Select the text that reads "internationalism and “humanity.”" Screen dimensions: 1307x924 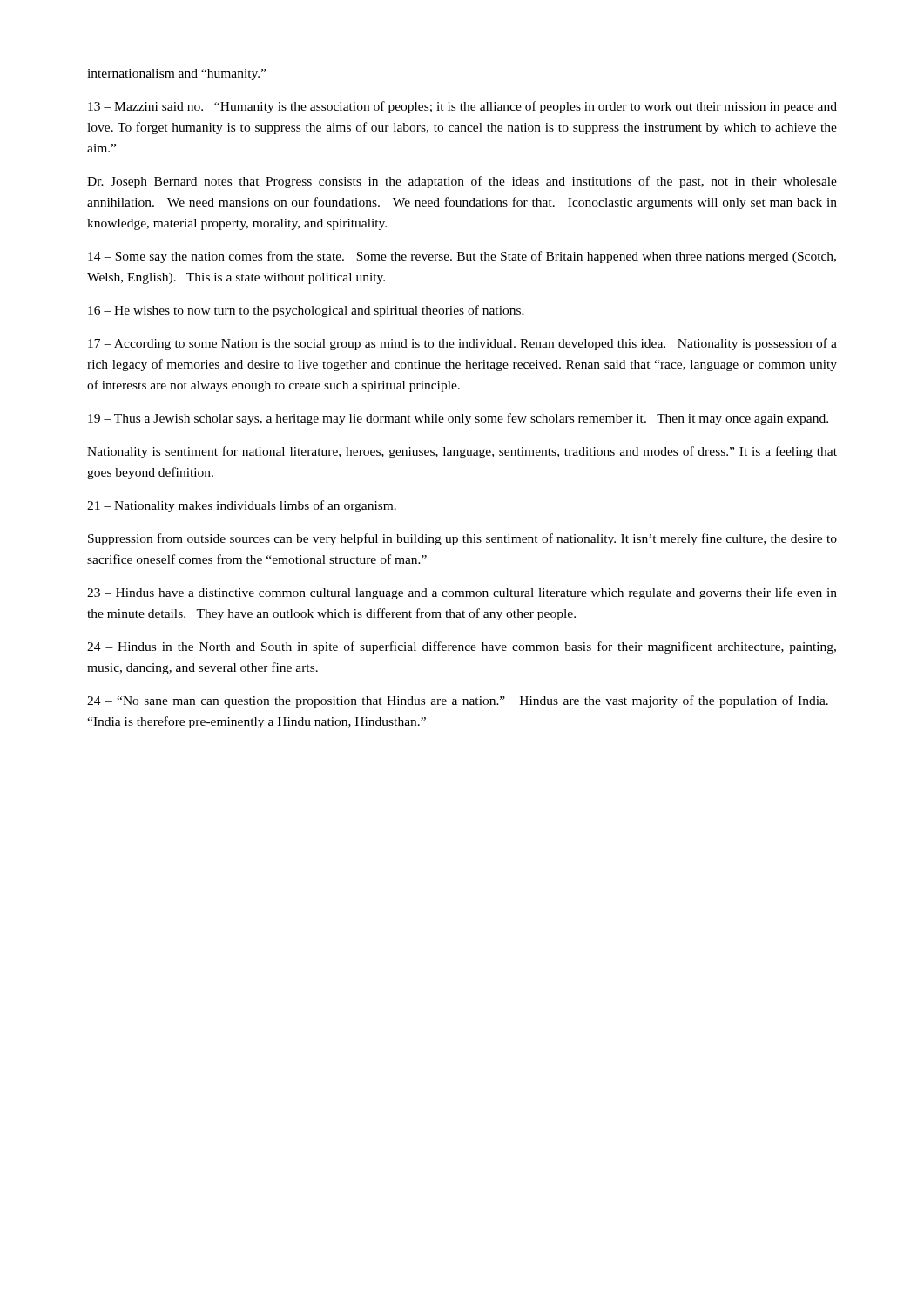click(177, 73)
